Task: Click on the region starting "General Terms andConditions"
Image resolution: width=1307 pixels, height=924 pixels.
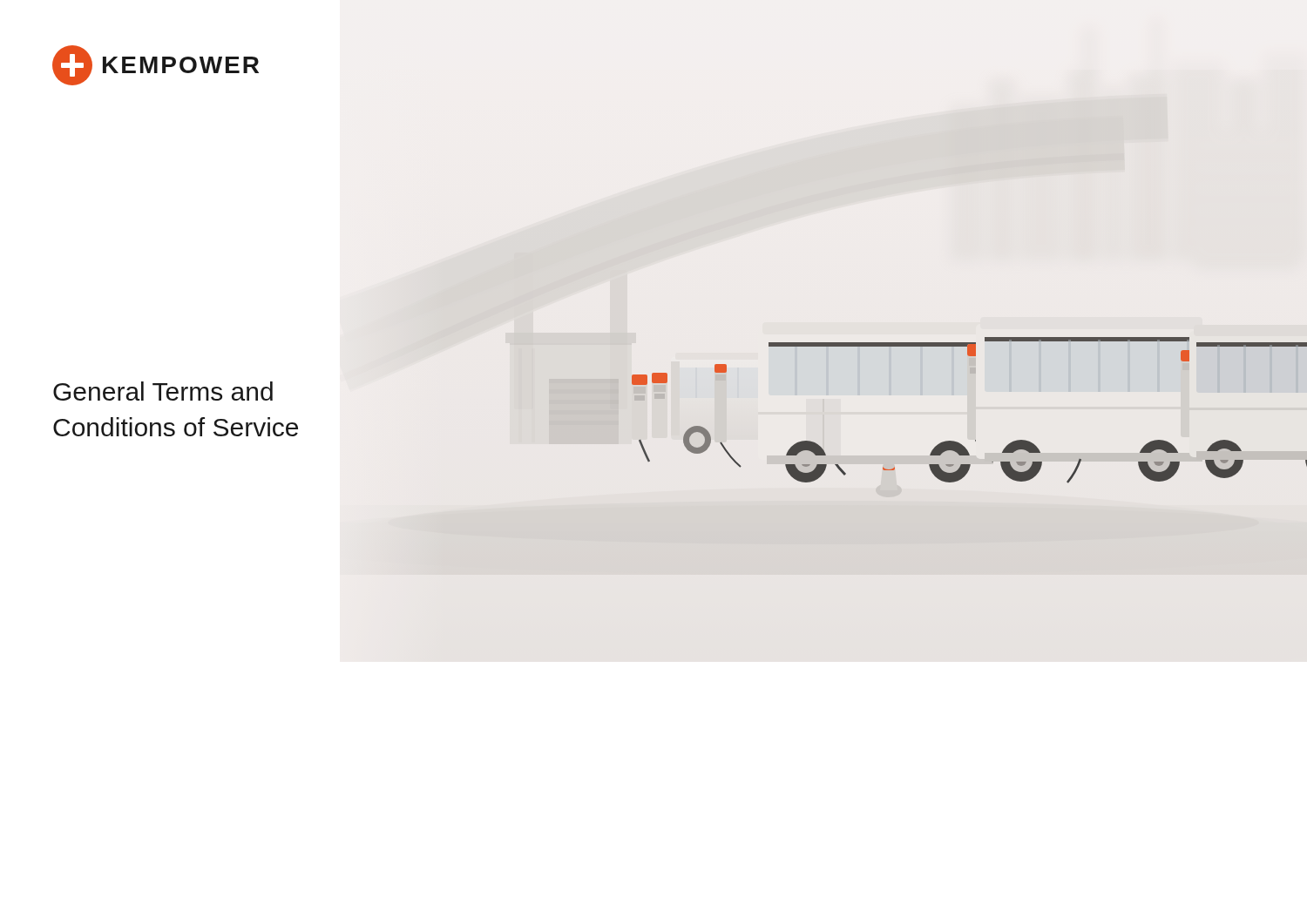Action: [187, 410]
